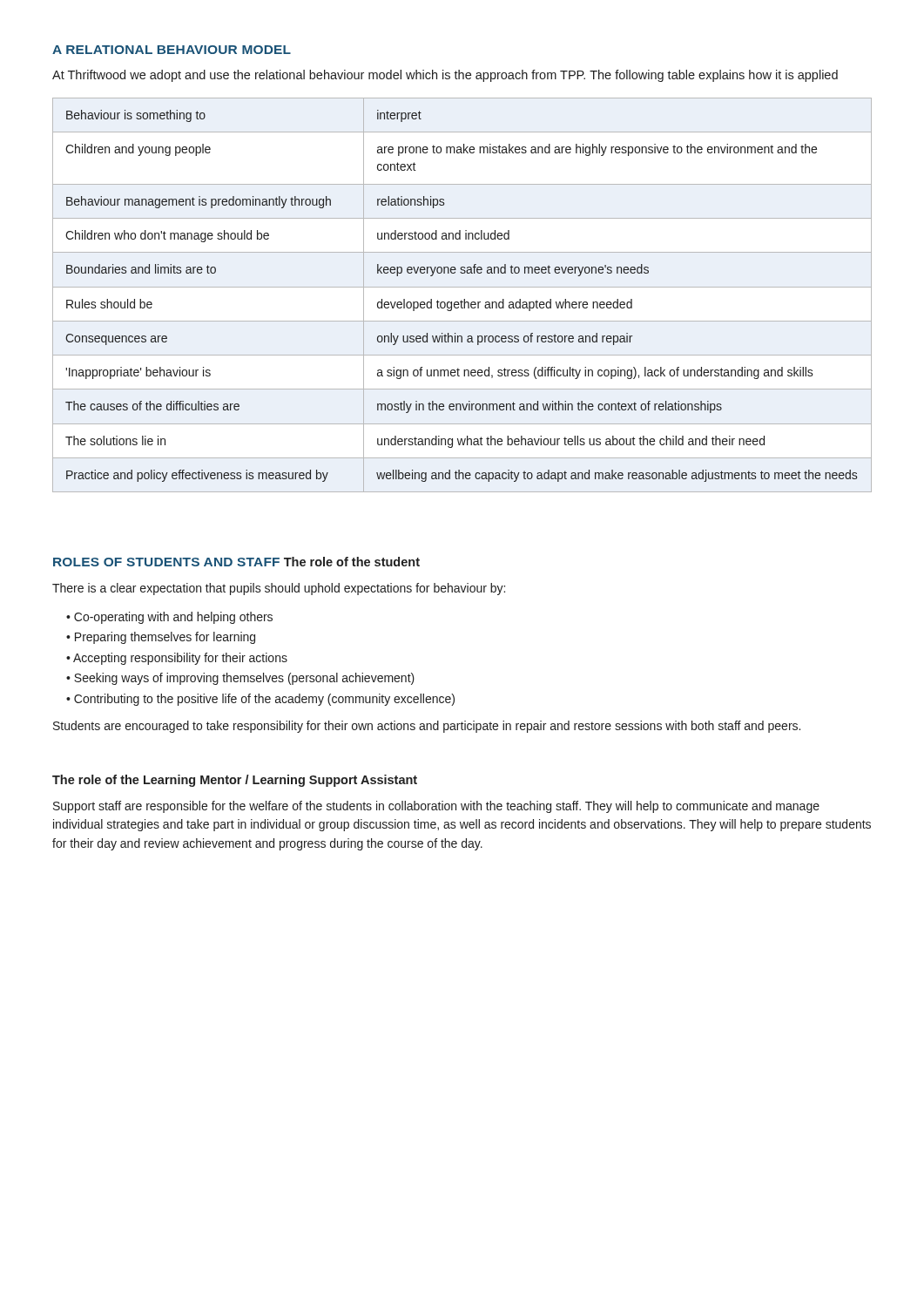The width and height of the screenshot is (924, 1307).
Task: Click the passage that begins "Seeking ways of improving"
Action: (244, 678)
